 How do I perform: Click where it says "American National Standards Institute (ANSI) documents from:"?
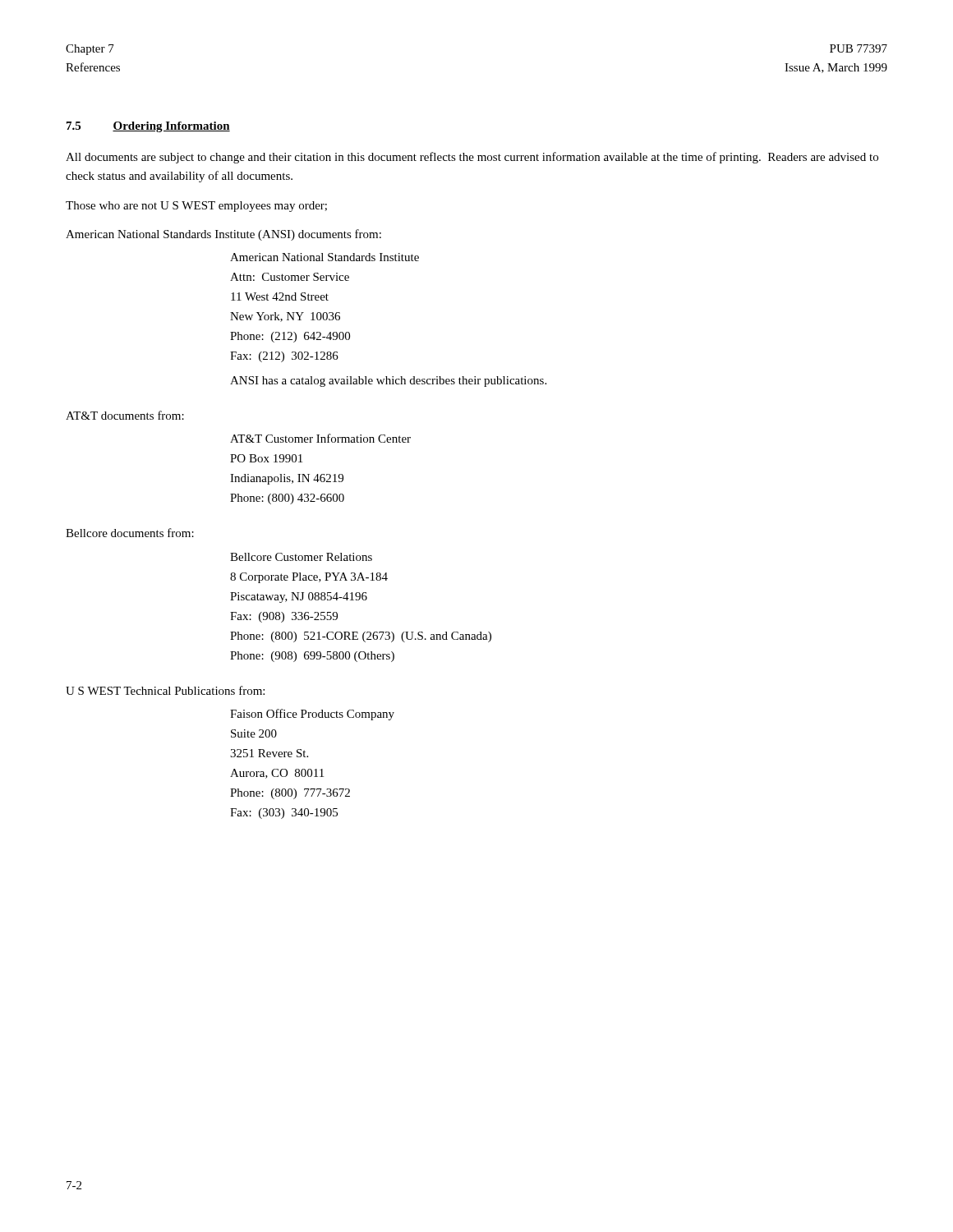click(224, 234)
